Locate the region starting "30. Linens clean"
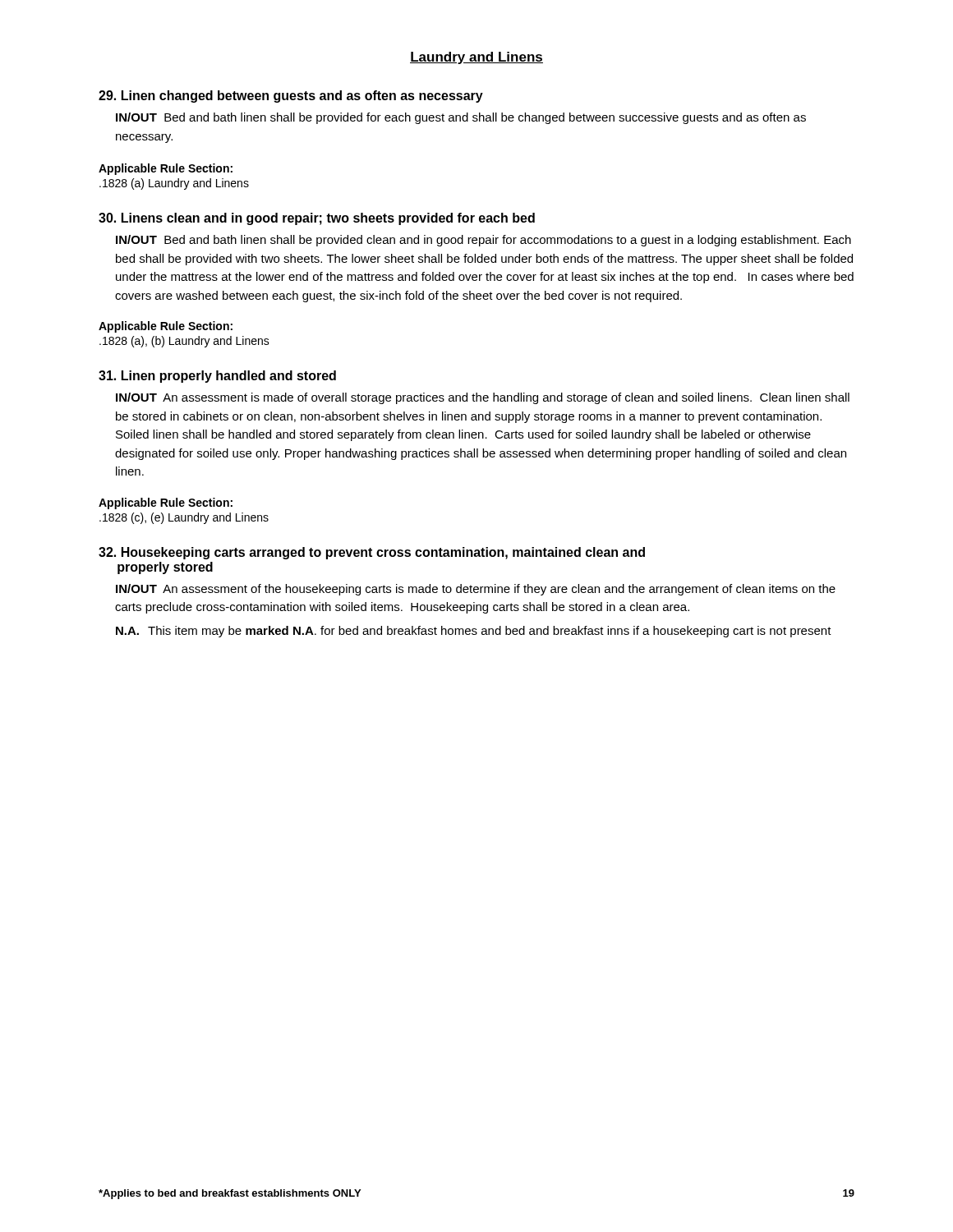The image size is (953, 1232). (x=317, y=218)
